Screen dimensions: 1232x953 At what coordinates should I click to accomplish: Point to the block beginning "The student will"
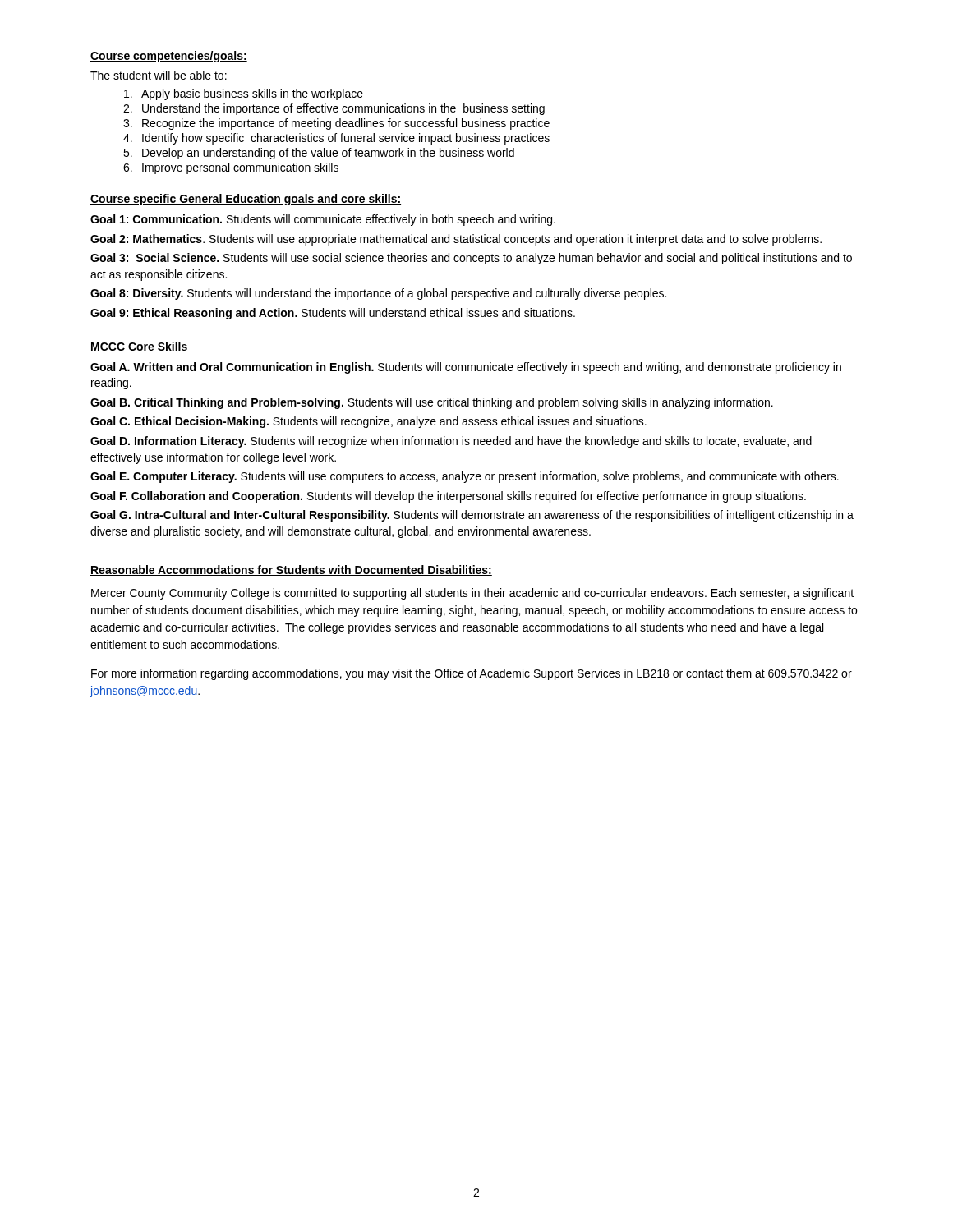[x=159, y=76]
